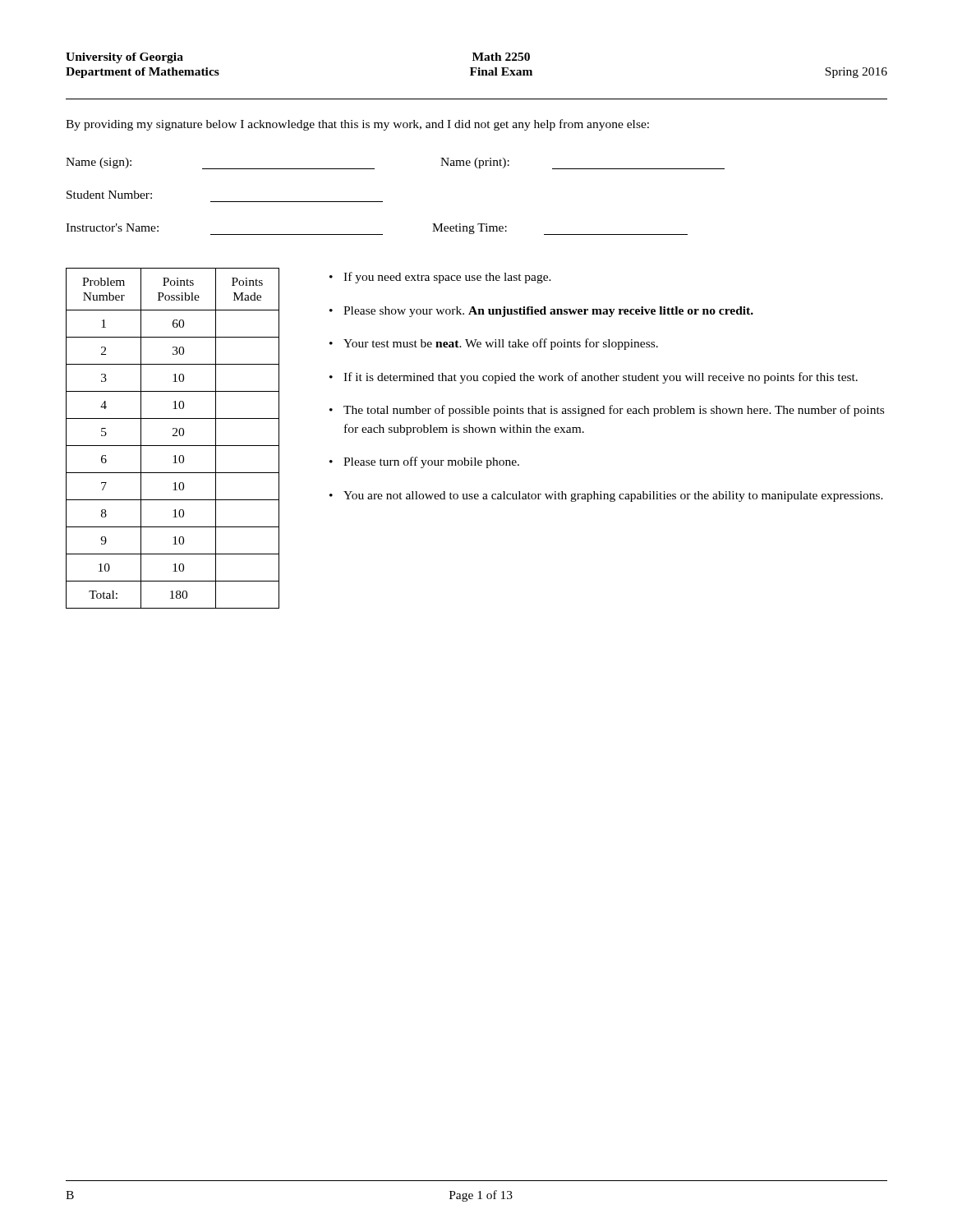Where is the passage that starts "If you need extra space"?
The width and height of the screenshot is (953, 1232).
pos(448,277)
